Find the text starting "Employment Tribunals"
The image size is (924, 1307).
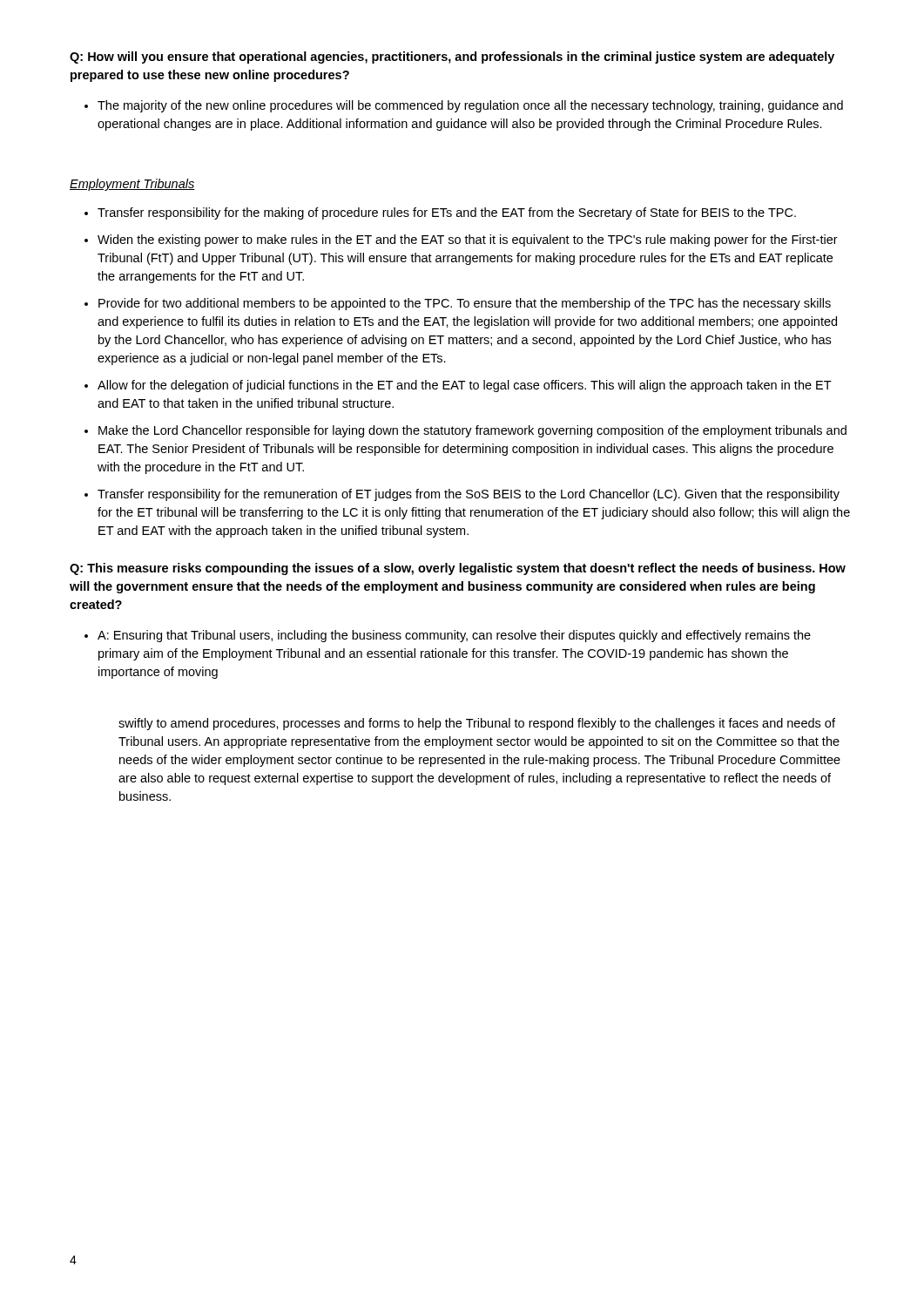pos(132,184)
